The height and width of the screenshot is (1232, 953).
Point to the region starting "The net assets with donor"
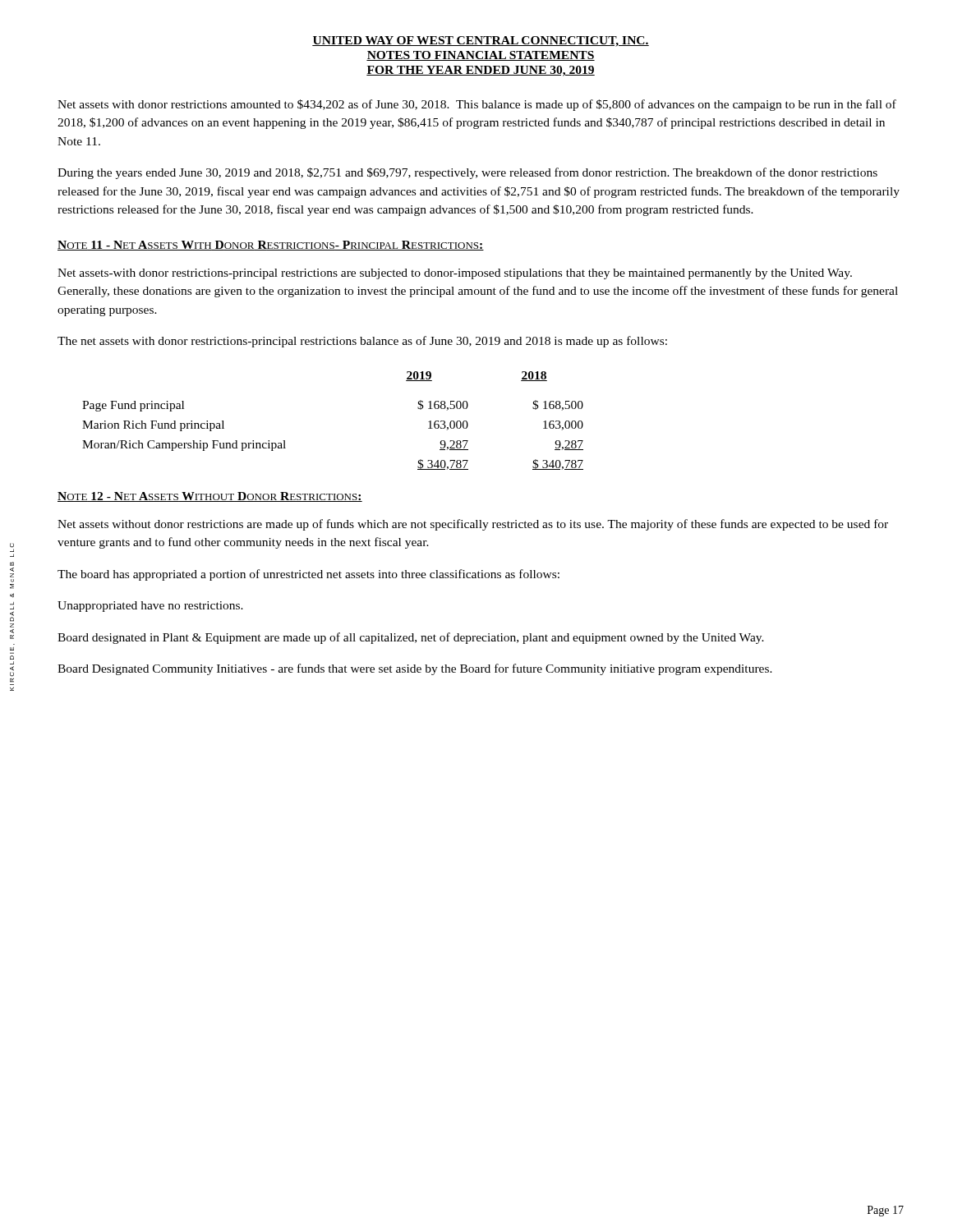[363, 341]
